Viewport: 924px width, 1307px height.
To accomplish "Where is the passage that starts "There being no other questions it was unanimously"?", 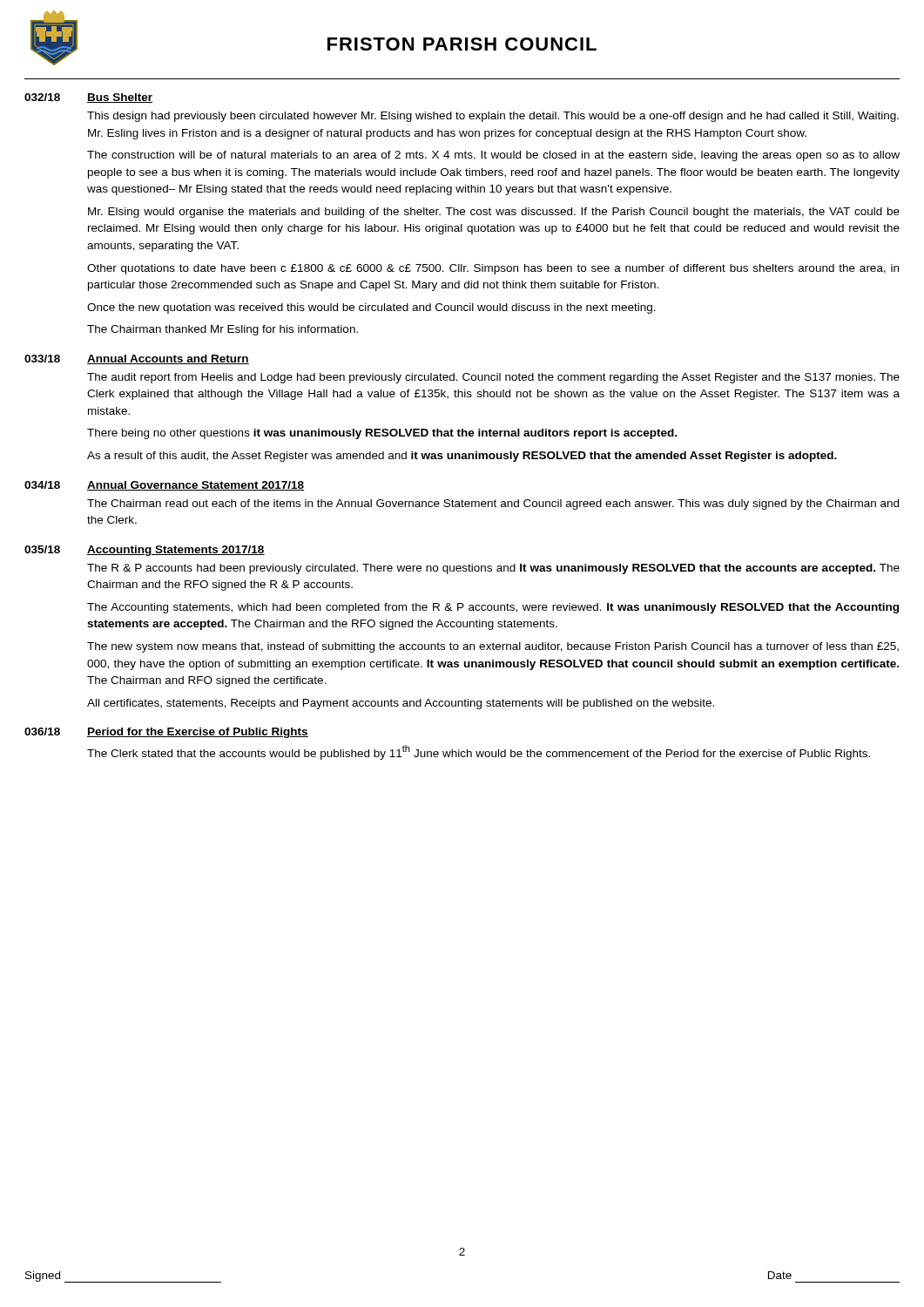I will 382,433.
